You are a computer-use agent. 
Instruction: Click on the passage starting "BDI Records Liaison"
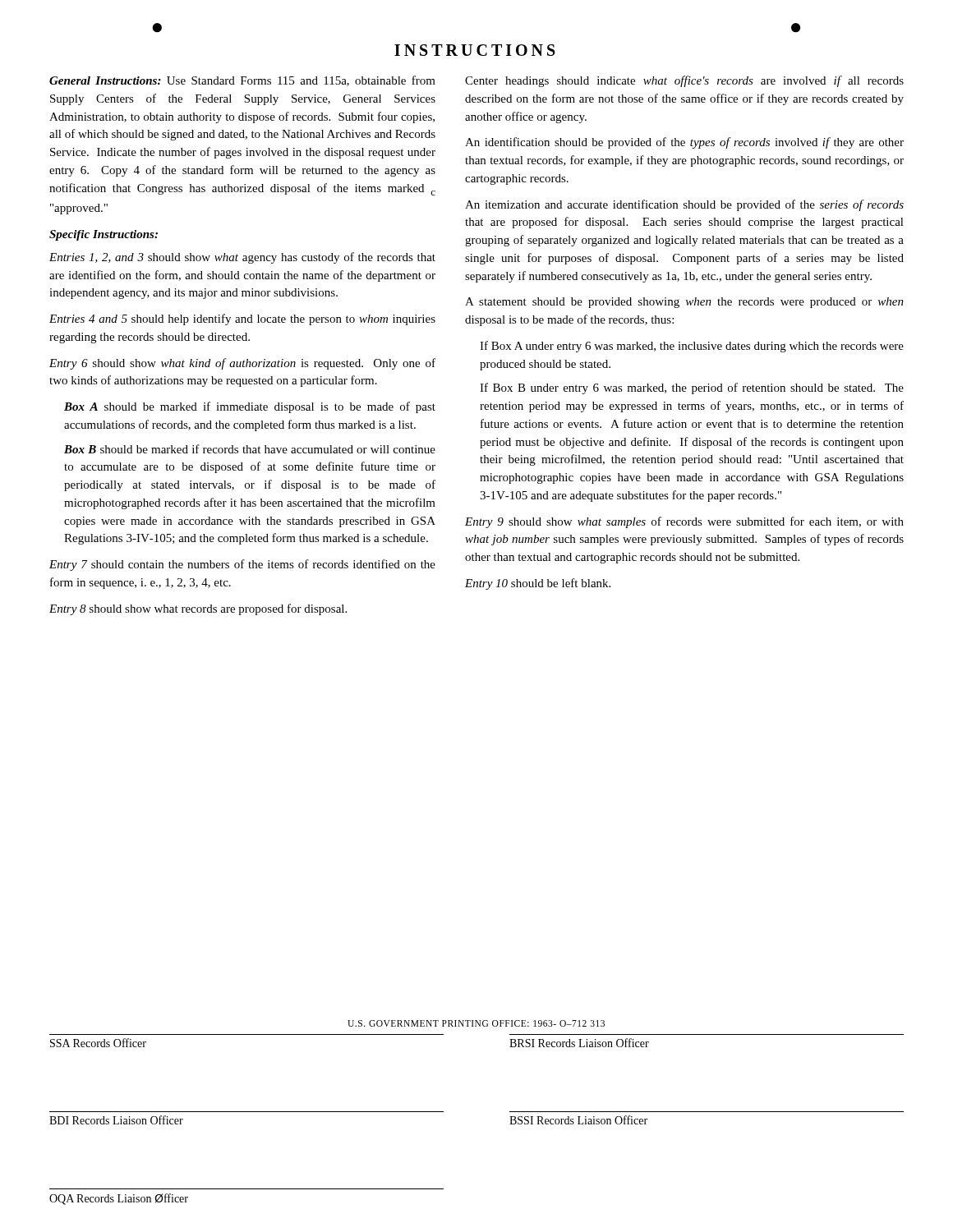click(x=116, y=1120)
